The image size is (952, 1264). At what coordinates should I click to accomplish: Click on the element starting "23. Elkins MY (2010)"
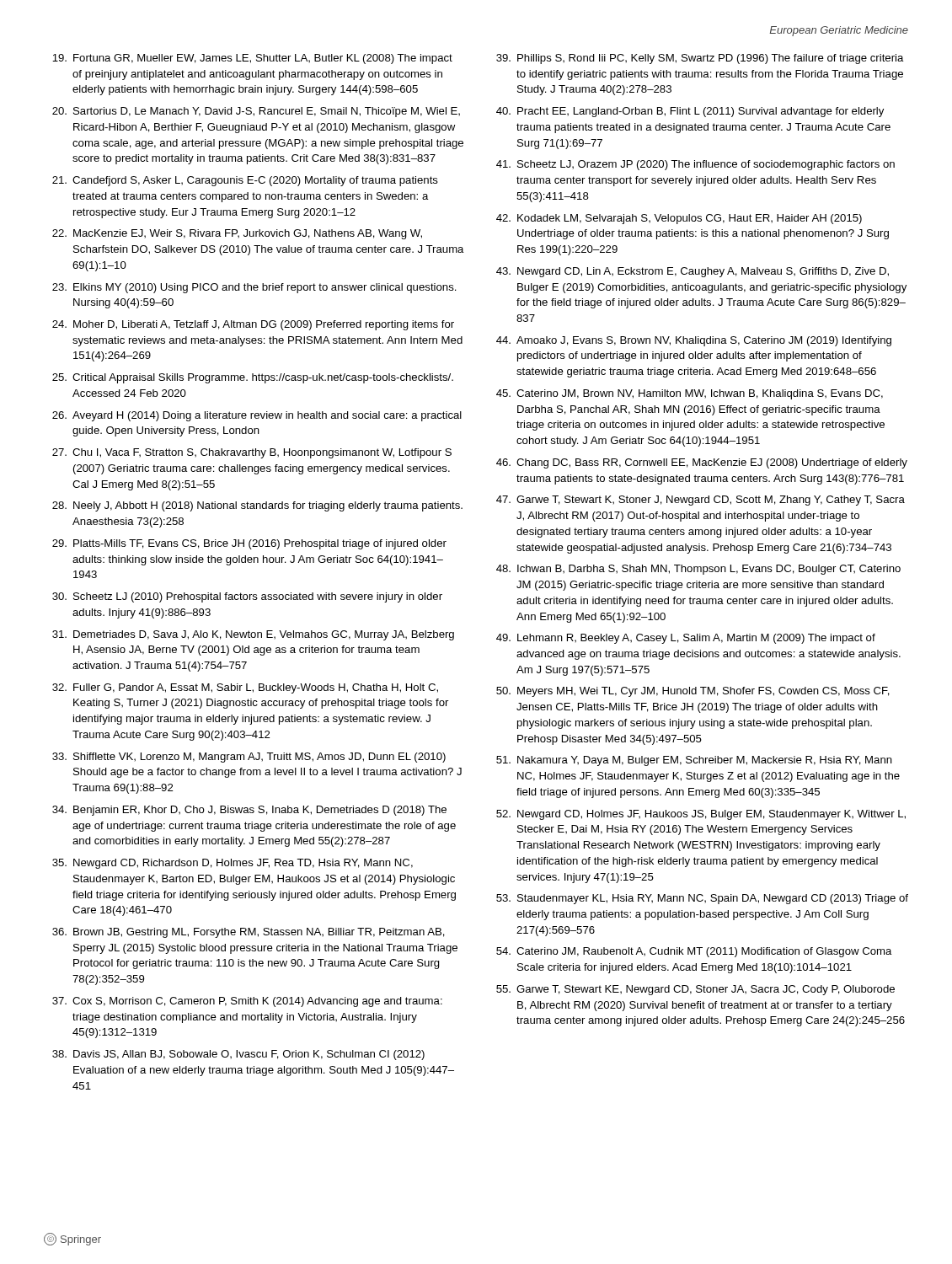click(254, 295)
